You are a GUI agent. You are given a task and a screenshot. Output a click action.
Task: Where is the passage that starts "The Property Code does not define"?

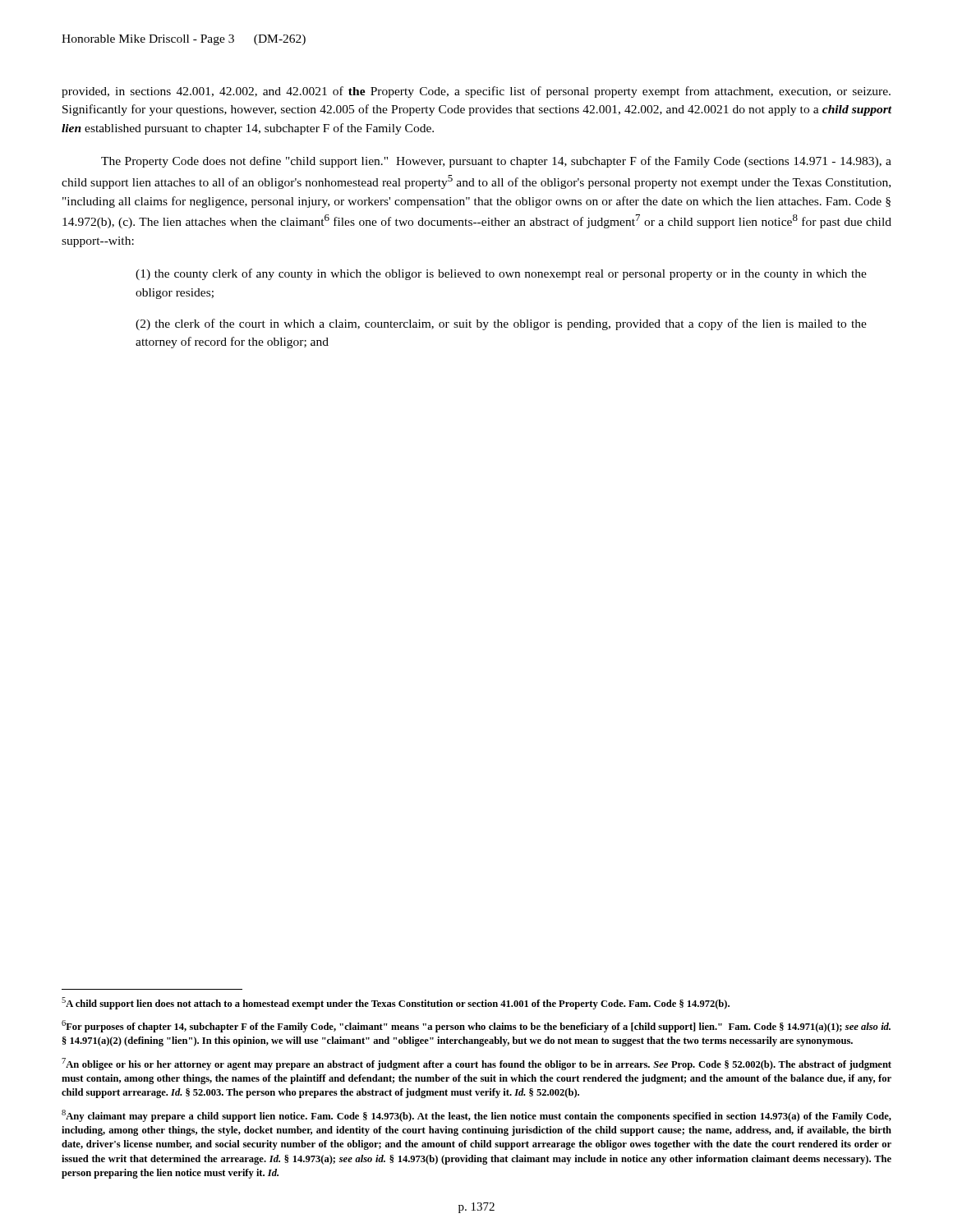pos(476,201)
